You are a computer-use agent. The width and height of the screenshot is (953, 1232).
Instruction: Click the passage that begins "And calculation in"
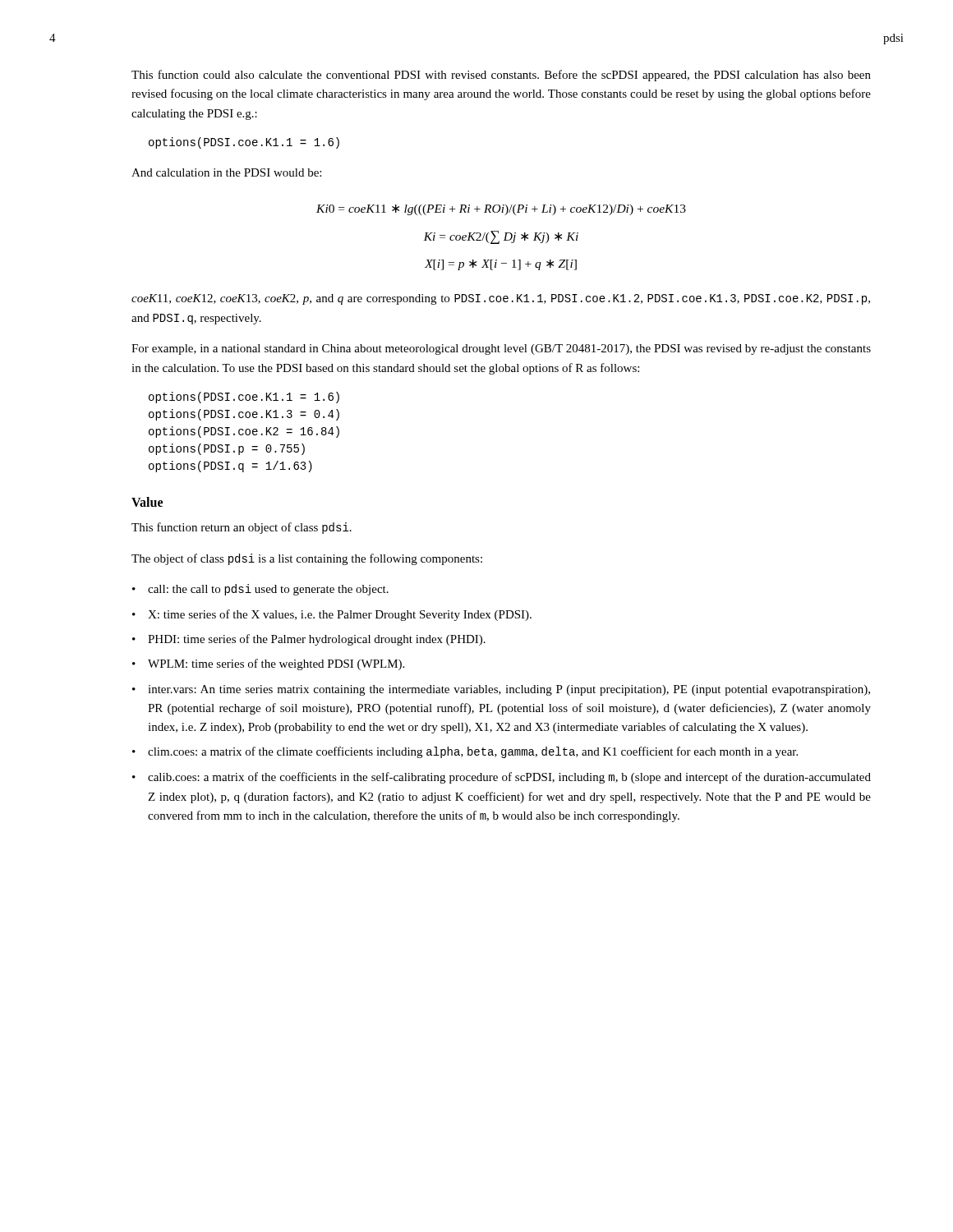[227, 172]
